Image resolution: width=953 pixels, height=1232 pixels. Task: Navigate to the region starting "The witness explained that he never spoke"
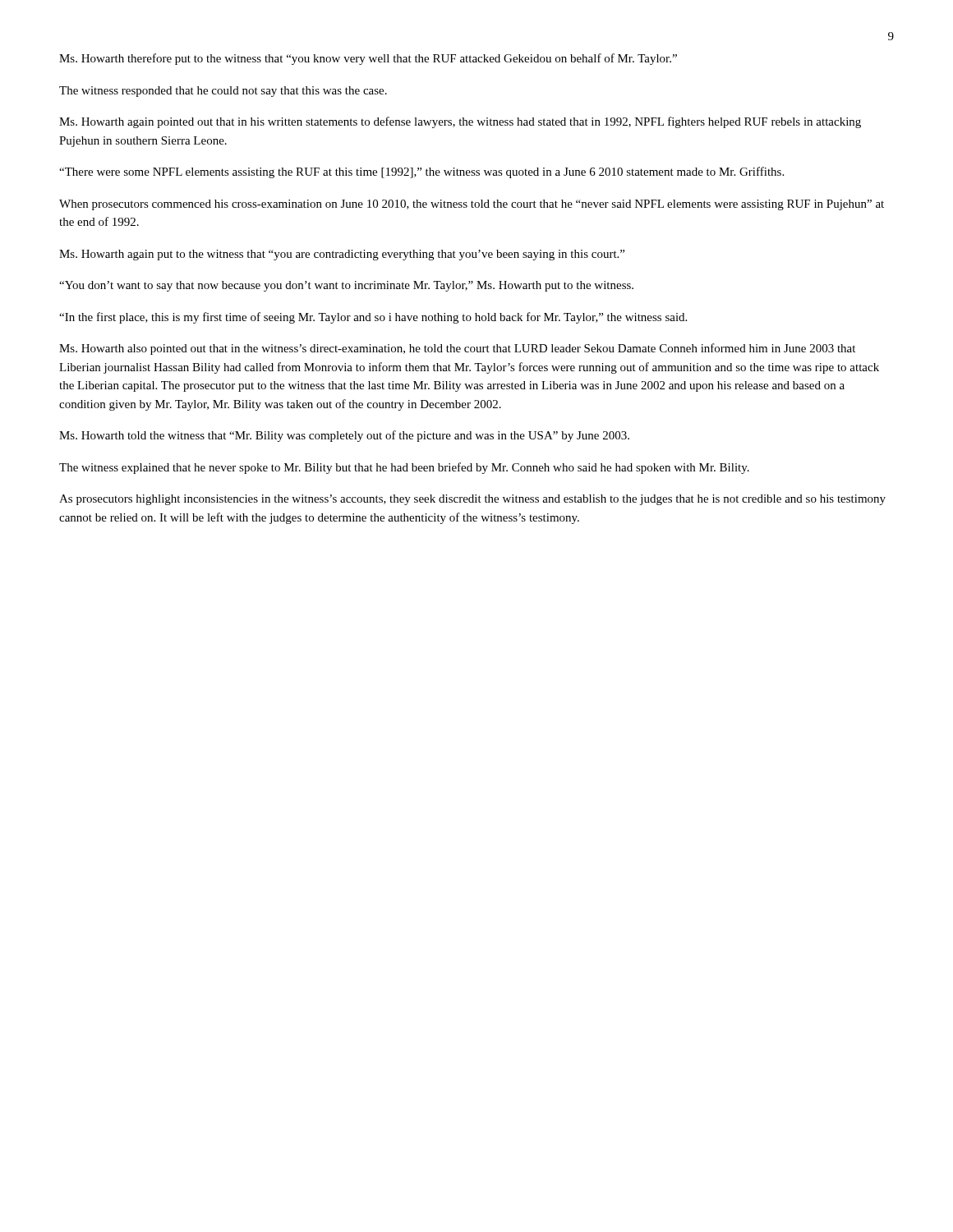point(404,467)
